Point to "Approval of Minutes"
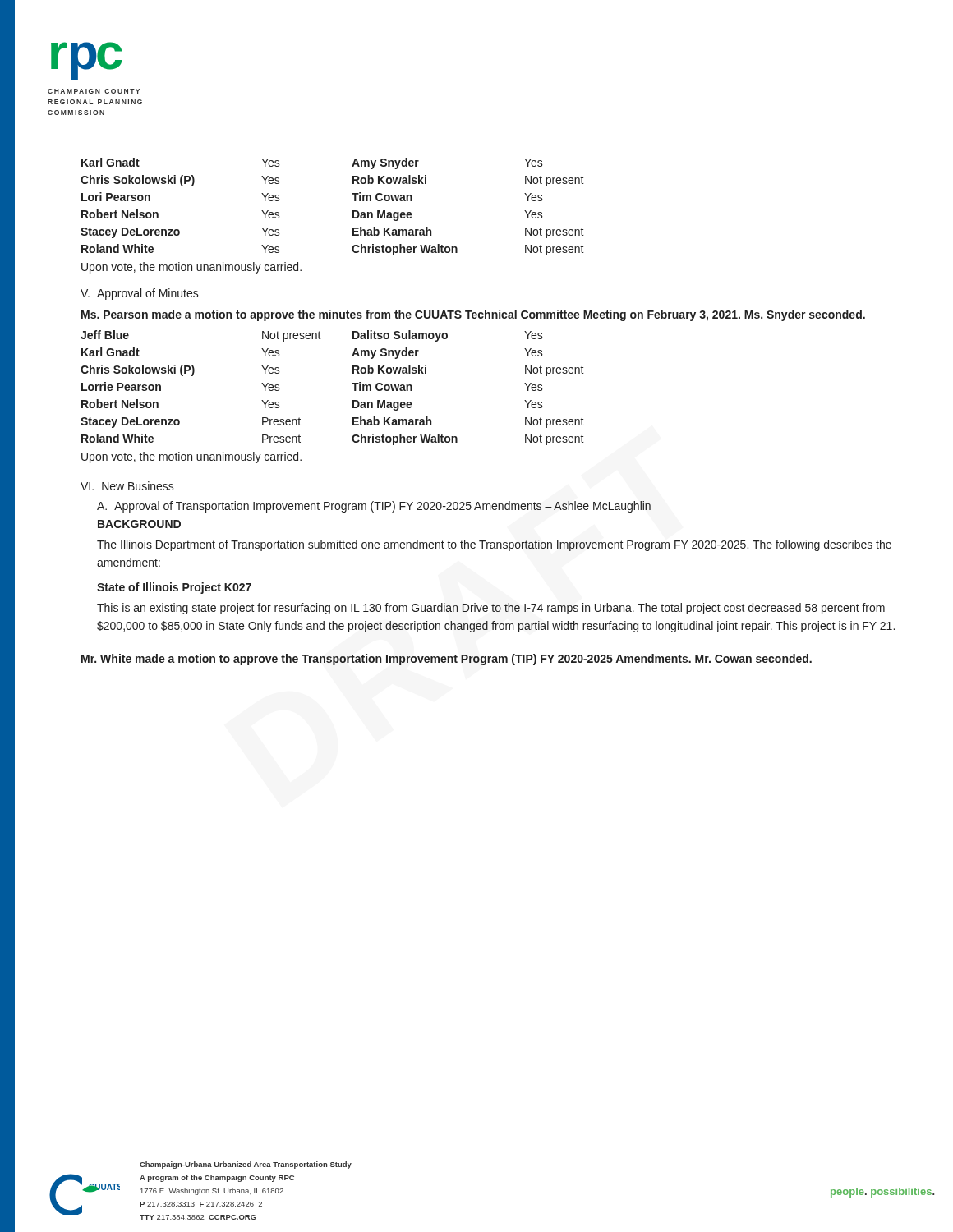Screen dimensions: 1232x953 tap(148, 293)
